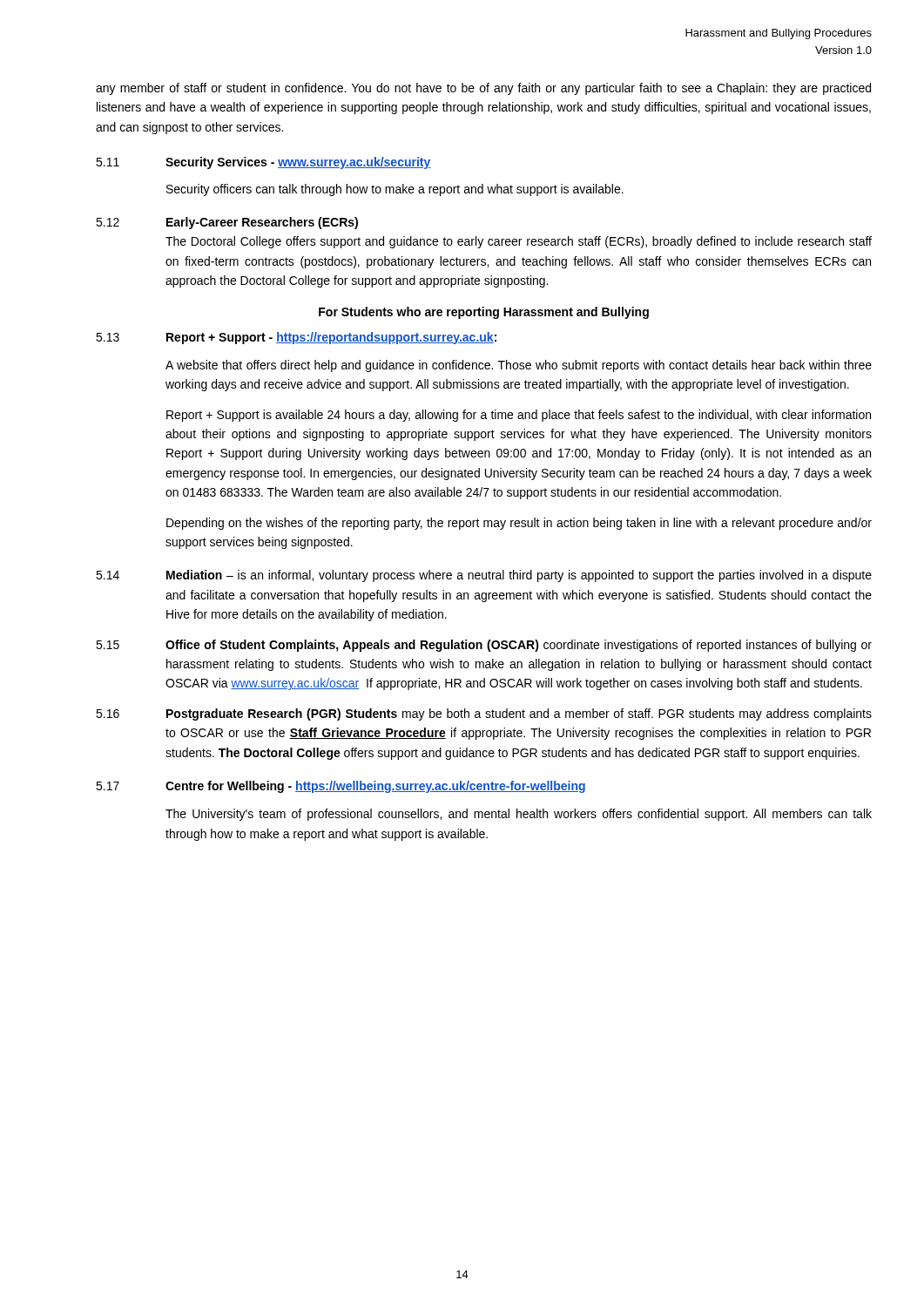Viewport: 924px width, 1307px height.
Task: Find the element starting "5.16 Postgraduate Research (PGR) Students may"
Action: (484, 733)
